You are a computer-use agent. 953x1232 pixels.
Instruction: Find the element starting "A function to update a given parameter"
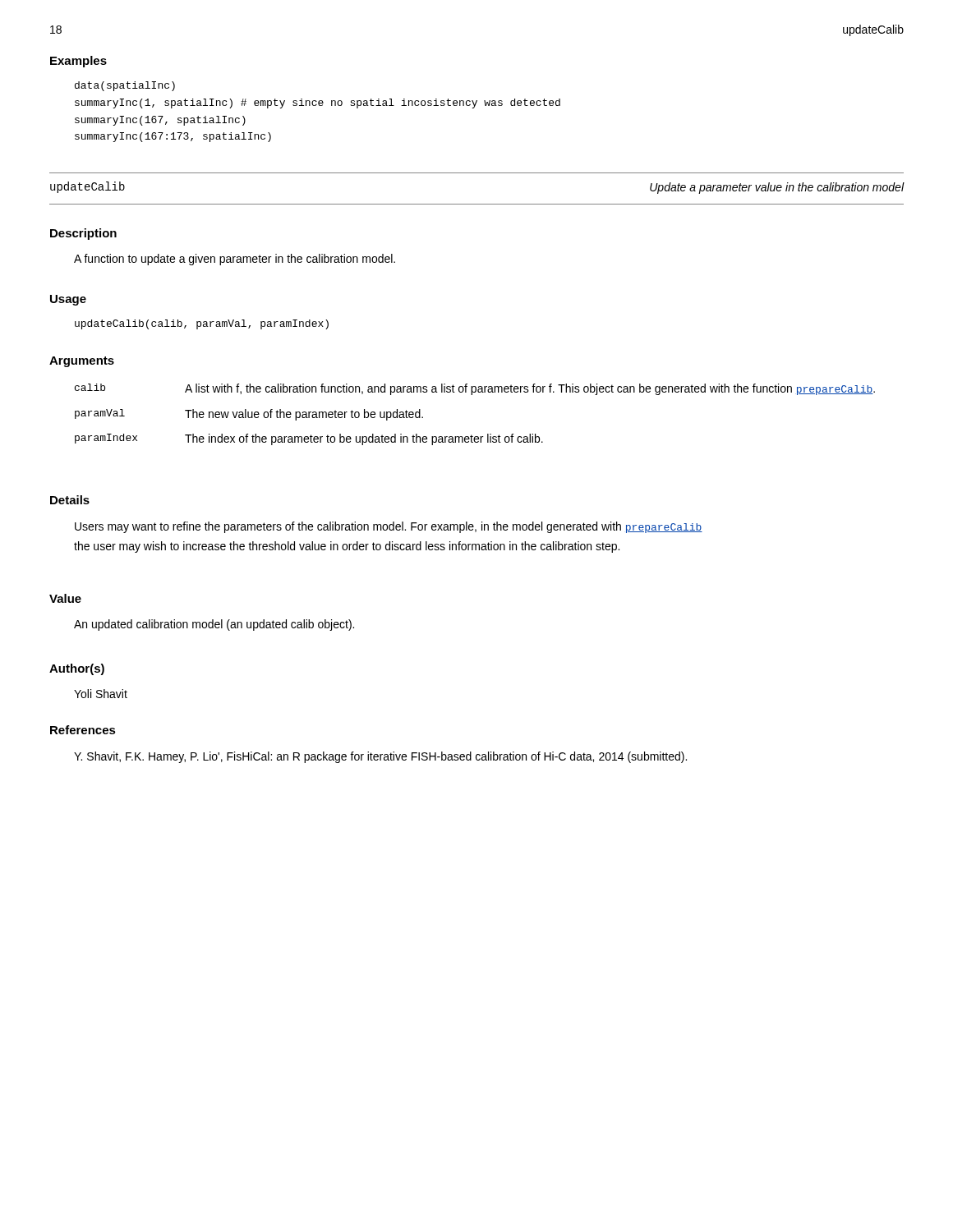coord(235,259)
